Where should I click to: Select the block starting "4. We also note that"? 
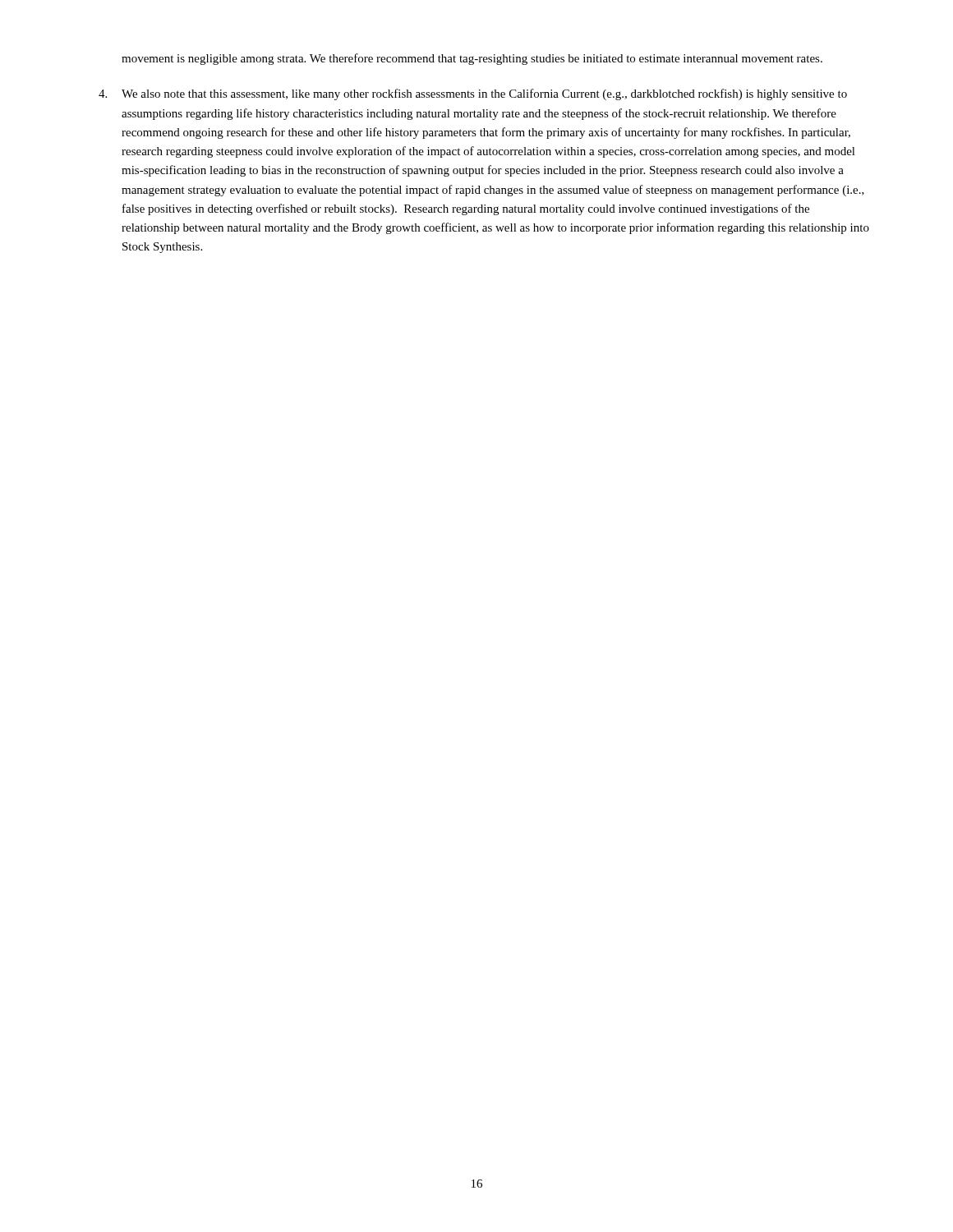point(485,171)
